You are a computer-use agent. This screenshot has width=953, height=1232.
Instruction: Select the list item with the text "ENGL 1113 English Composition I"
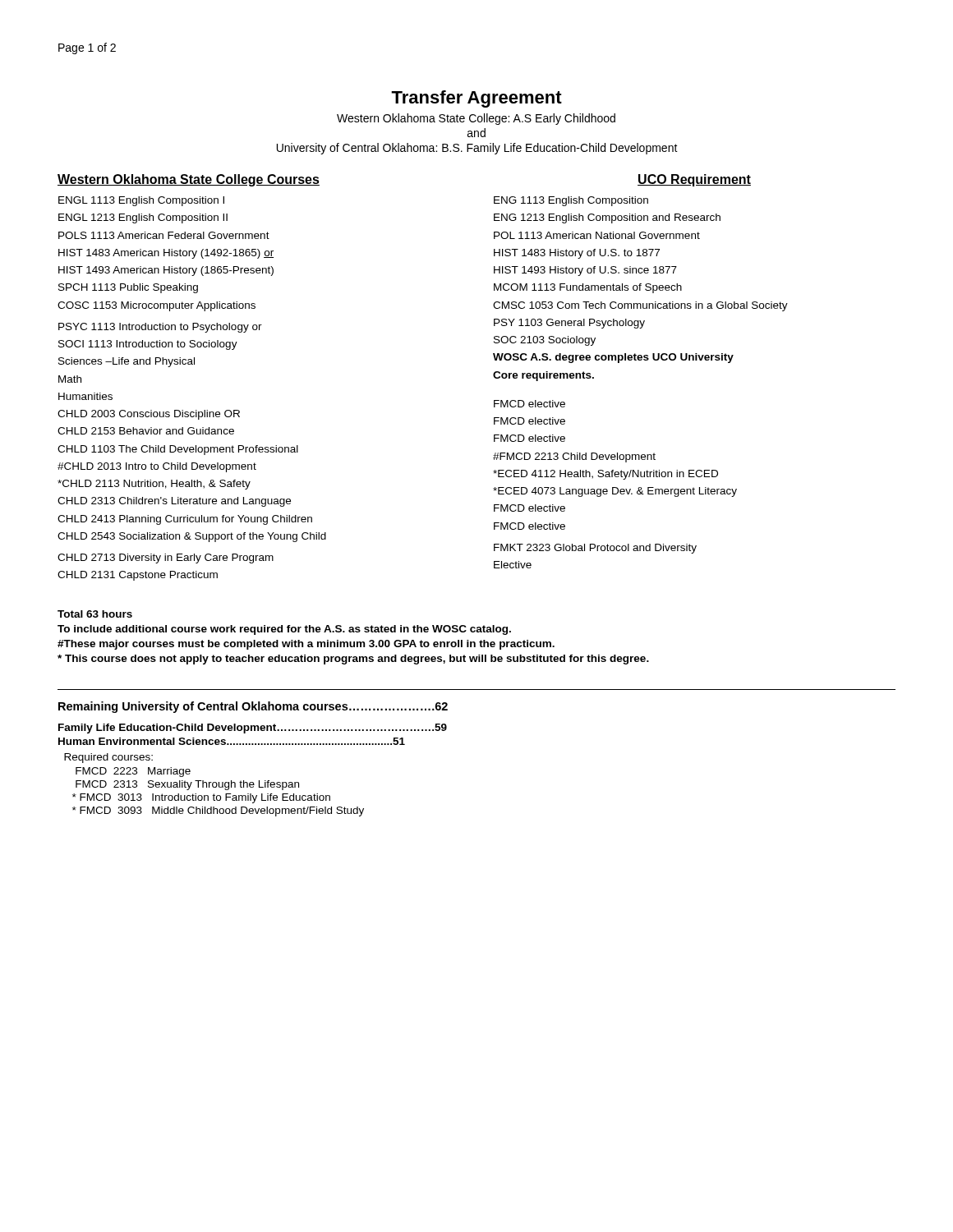coord(141,200)
